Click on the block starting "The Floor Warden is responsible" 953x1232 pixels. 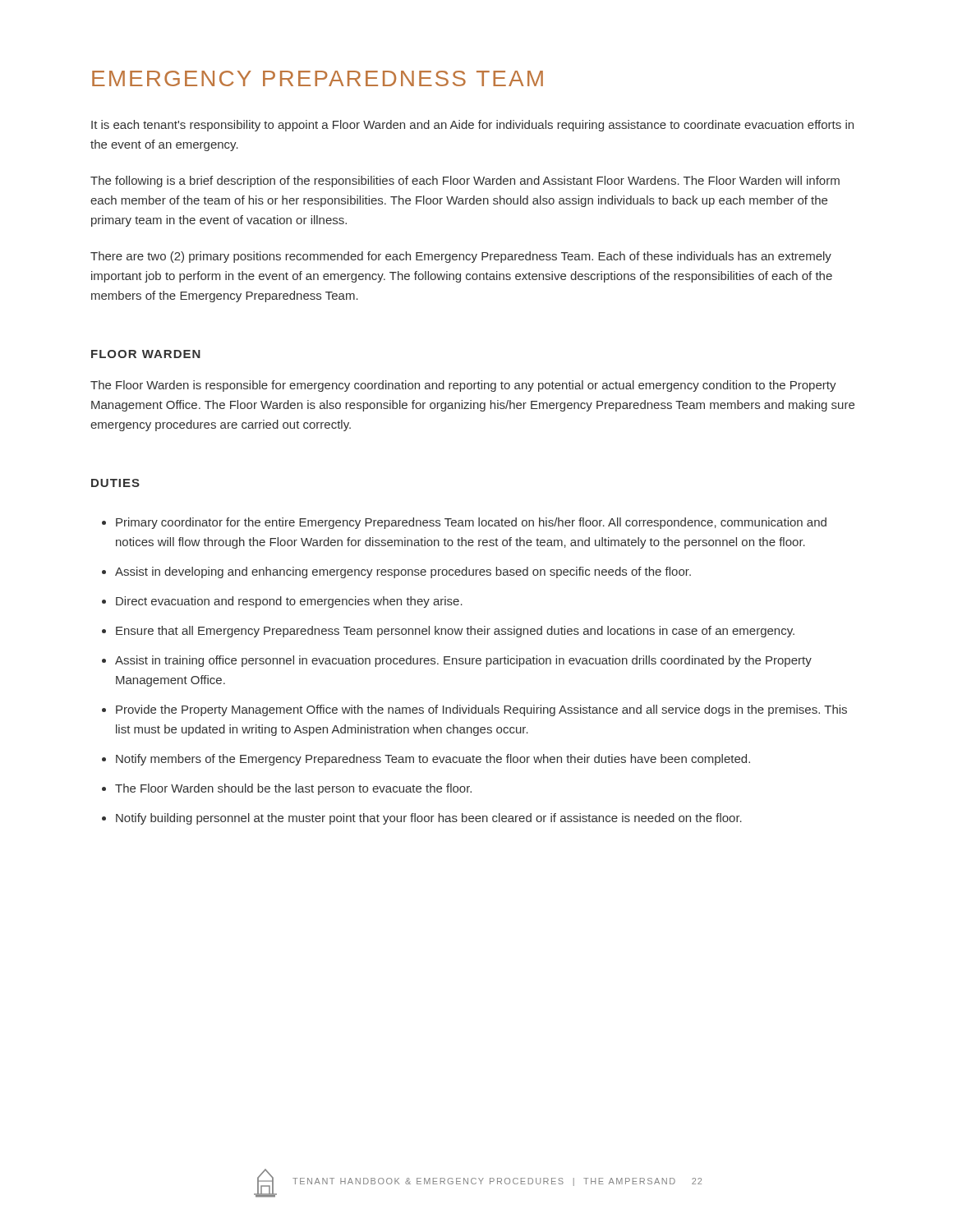click(473, 405)
